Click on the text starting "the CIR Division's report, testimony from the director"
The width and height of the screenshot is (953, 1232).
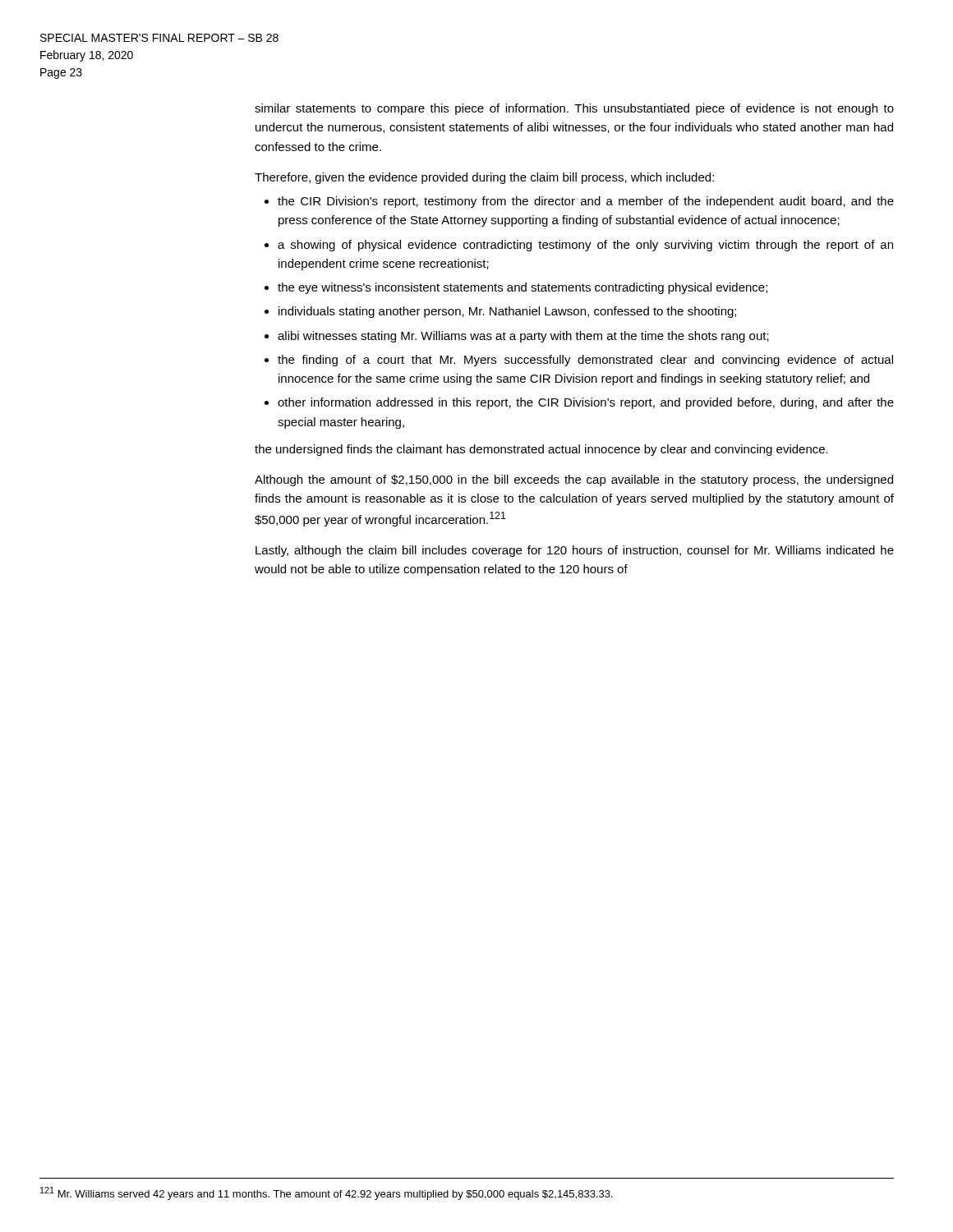tap(586, 210)
